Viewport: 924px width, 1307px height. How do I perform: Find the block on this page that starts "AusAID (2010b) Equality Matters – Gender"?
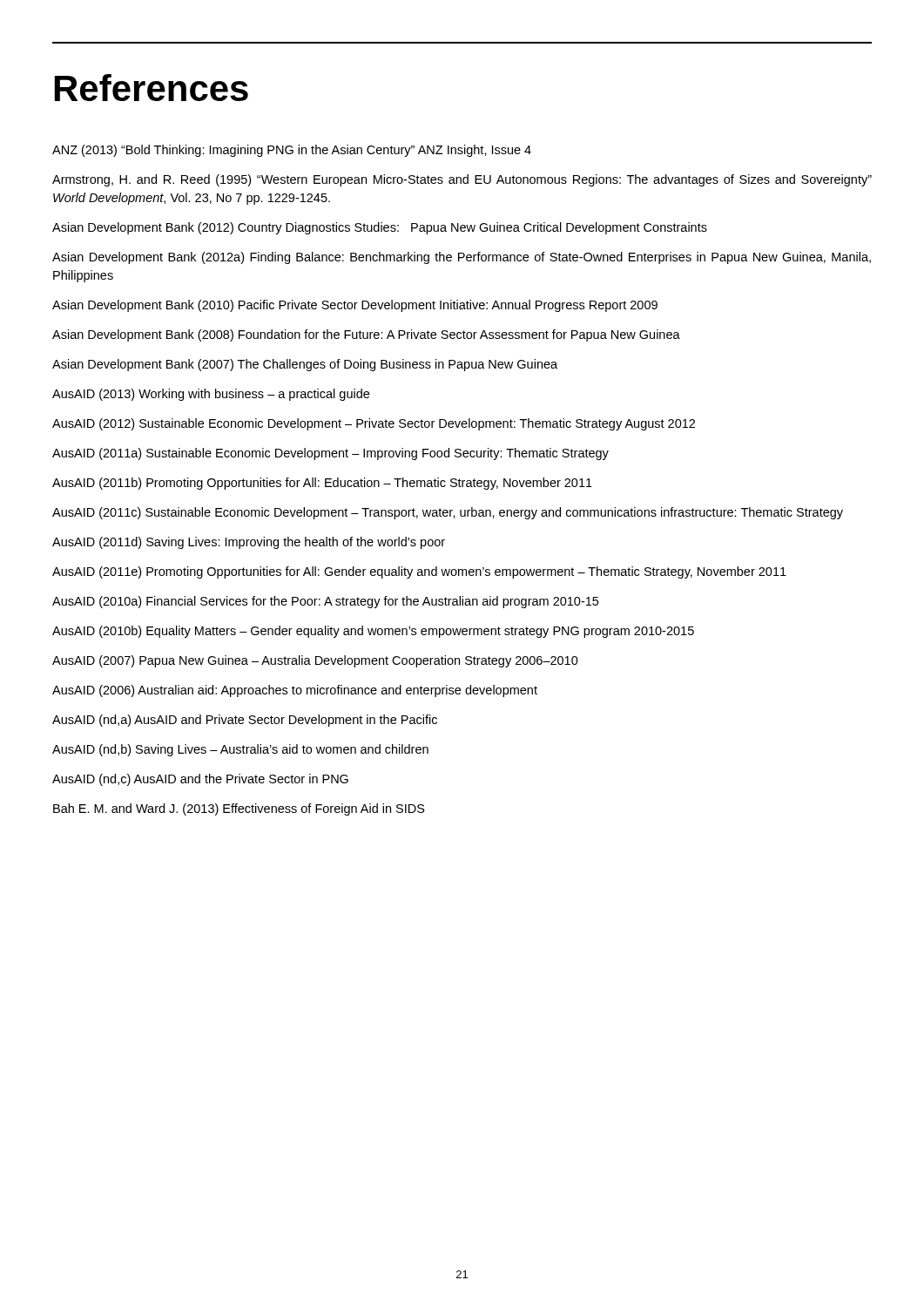tap(373, 631)
